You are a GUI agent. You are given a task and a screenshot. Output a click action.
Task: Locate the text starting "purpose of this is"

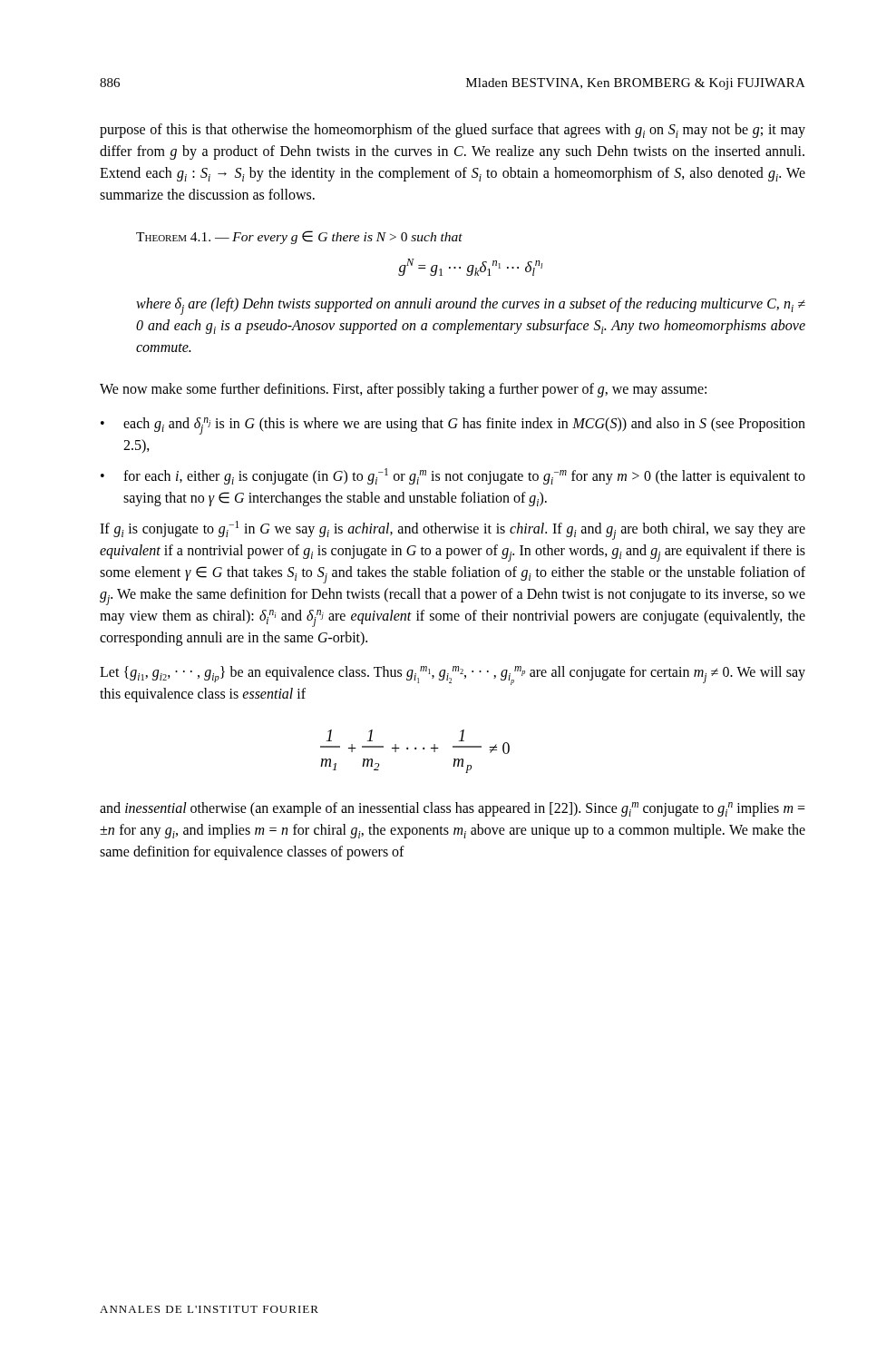[453, 162]
